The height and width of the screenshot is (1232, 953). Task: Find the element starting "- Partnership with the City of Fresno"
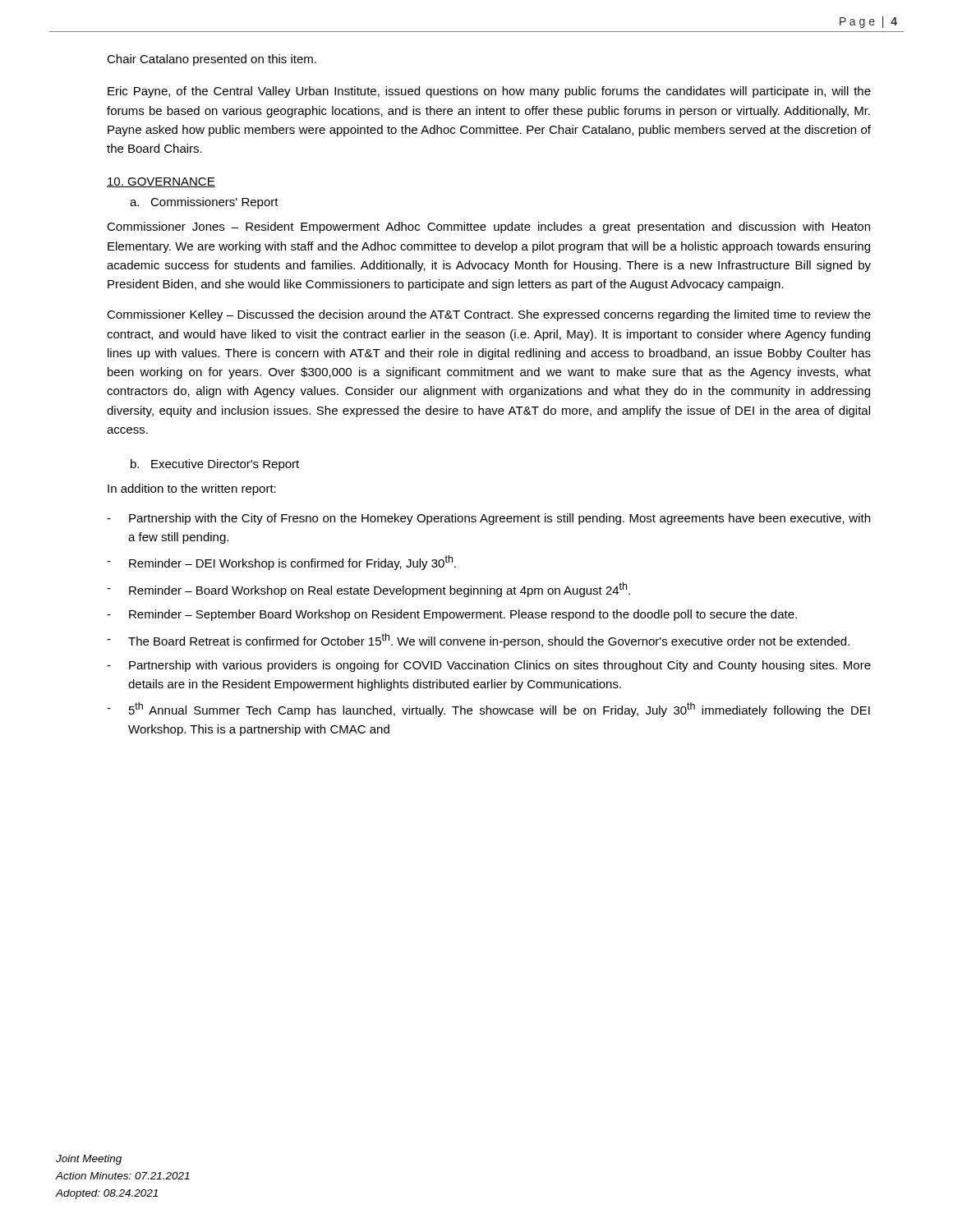[489, 528]
